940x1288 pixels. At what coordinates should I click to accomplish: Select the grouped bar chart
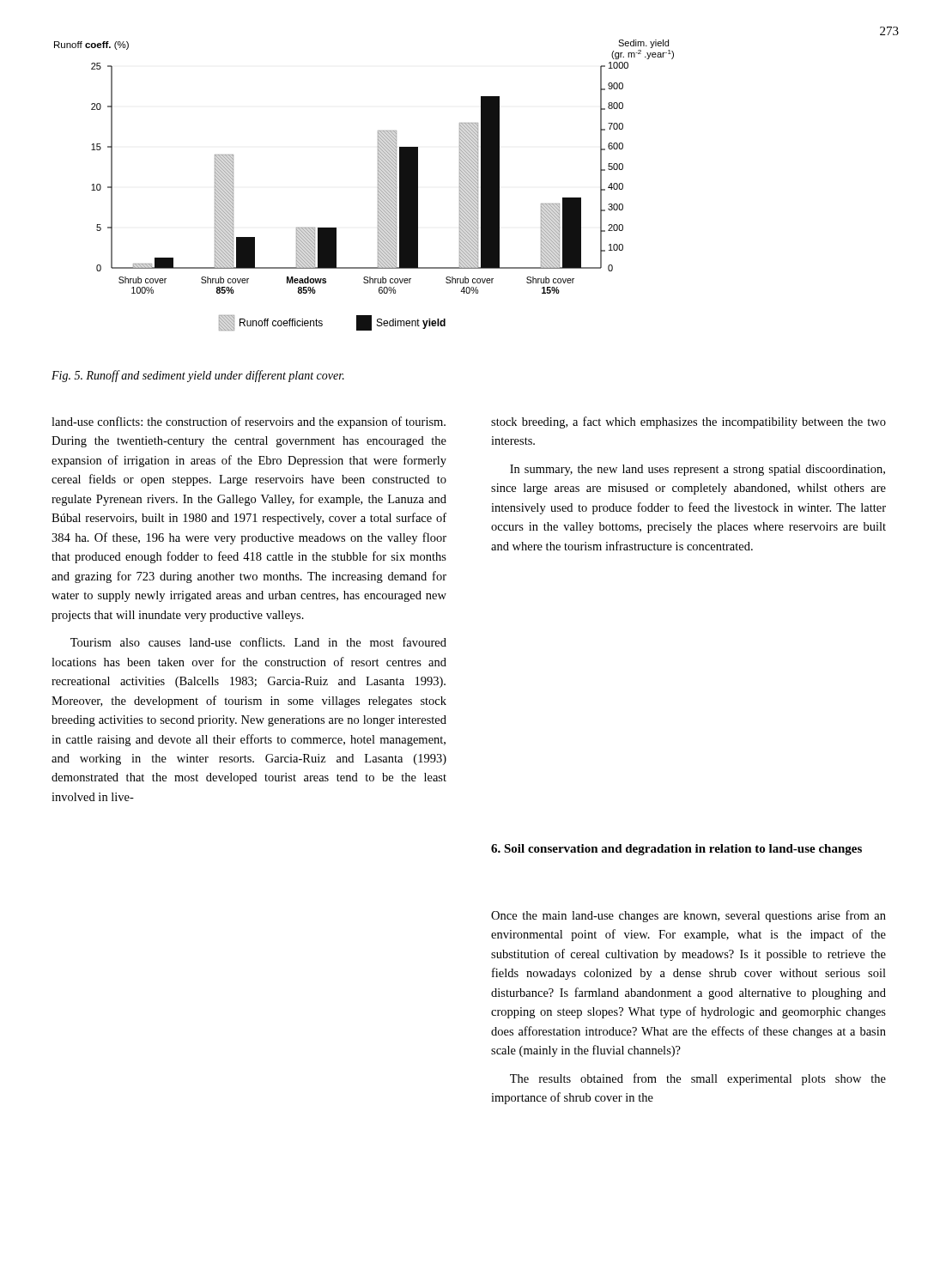369,199
